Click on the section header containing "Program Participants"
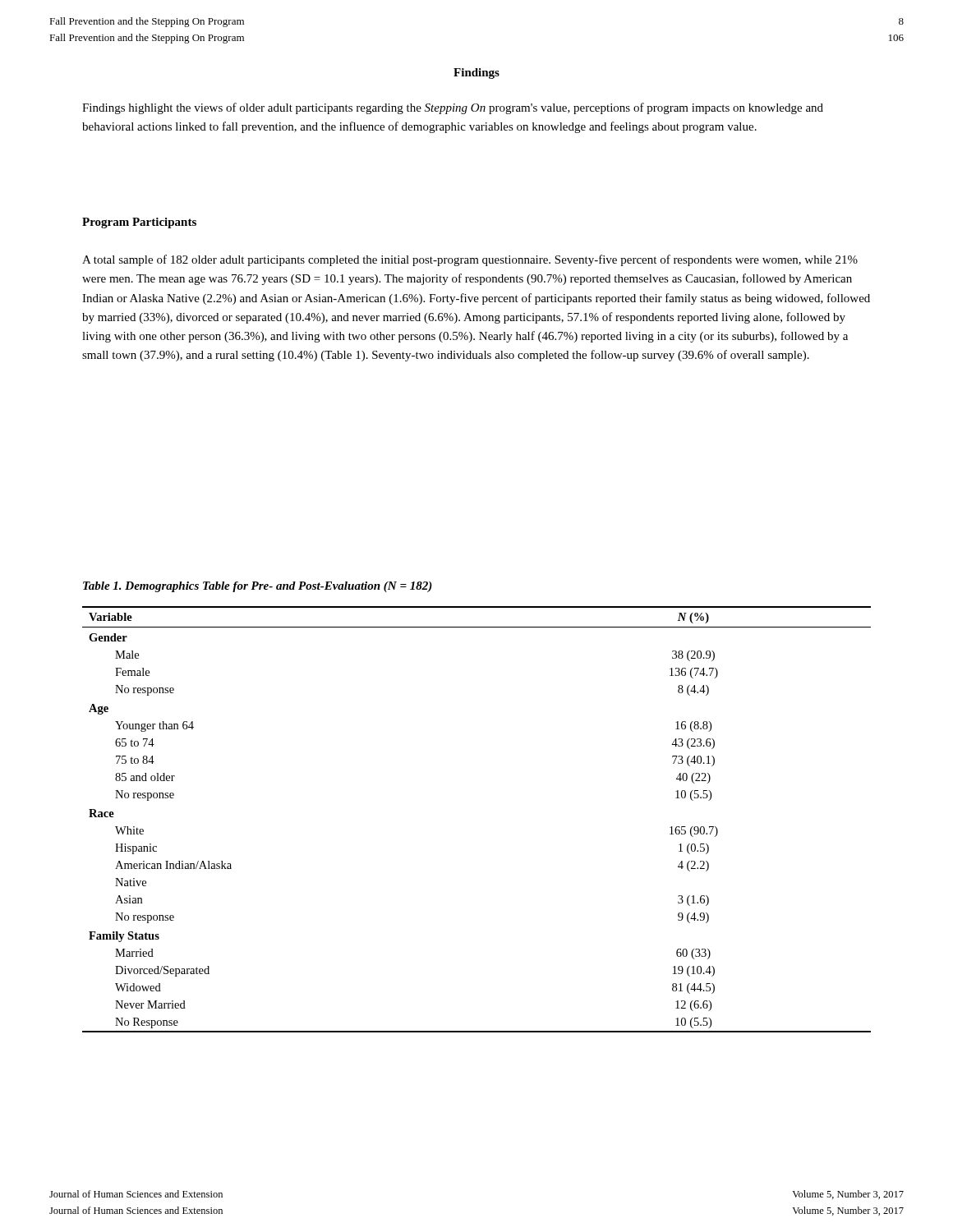The height and width of the screenshot is (1232, 953). pos(139,222)
